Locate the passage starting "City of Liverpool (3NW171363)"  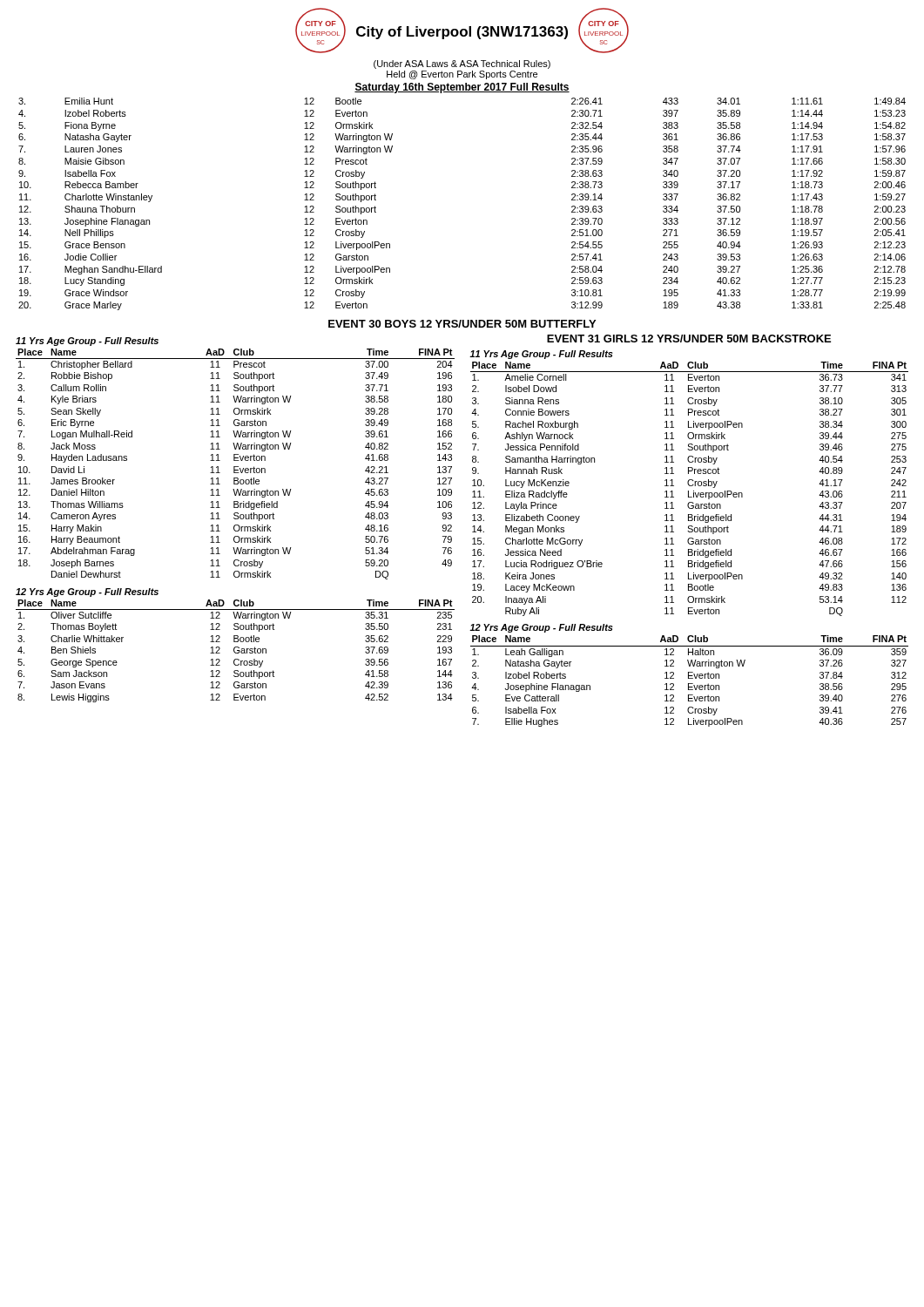[462, 31]
